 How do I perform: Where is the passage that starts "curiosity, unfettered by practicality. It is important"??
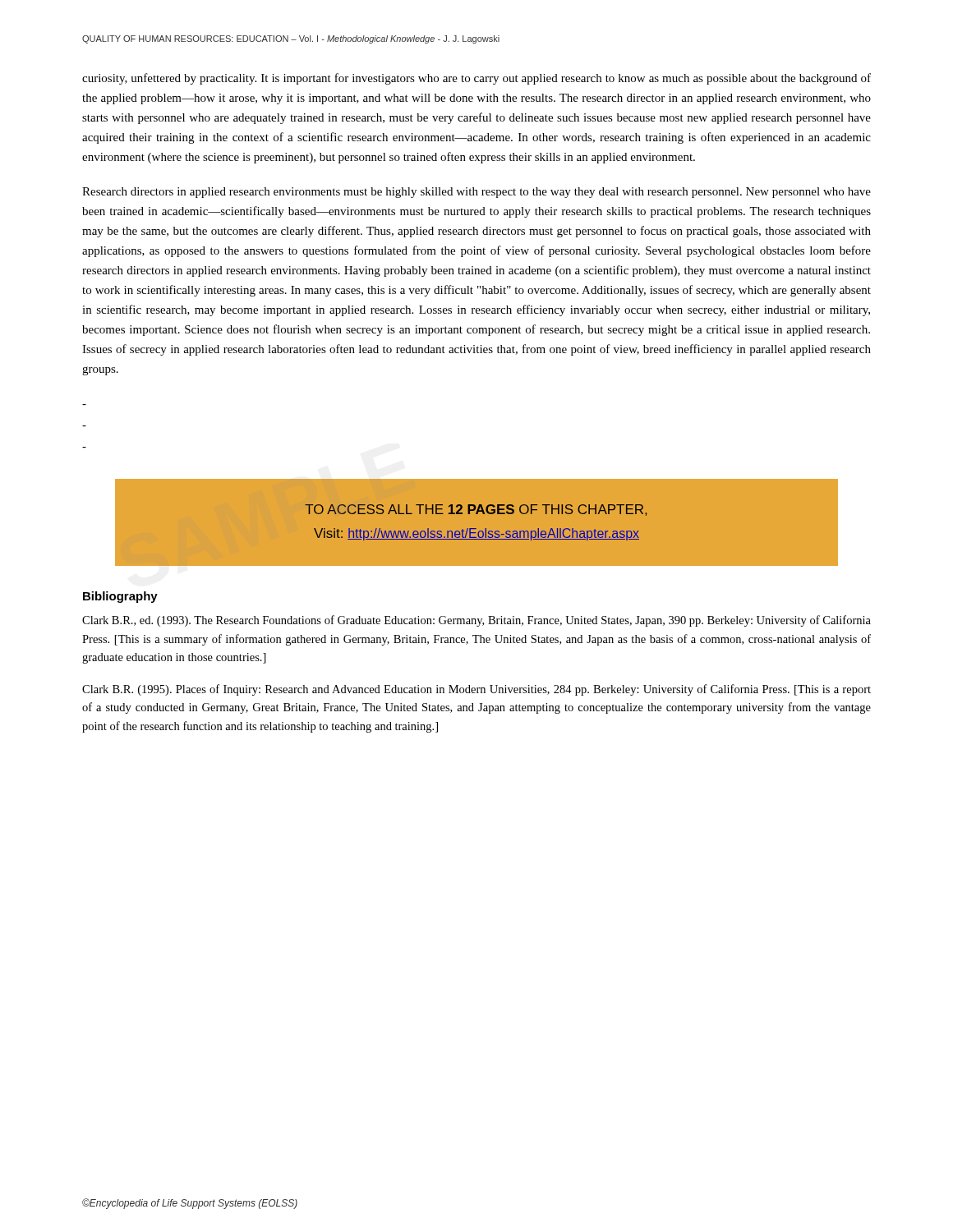(476, 118)
